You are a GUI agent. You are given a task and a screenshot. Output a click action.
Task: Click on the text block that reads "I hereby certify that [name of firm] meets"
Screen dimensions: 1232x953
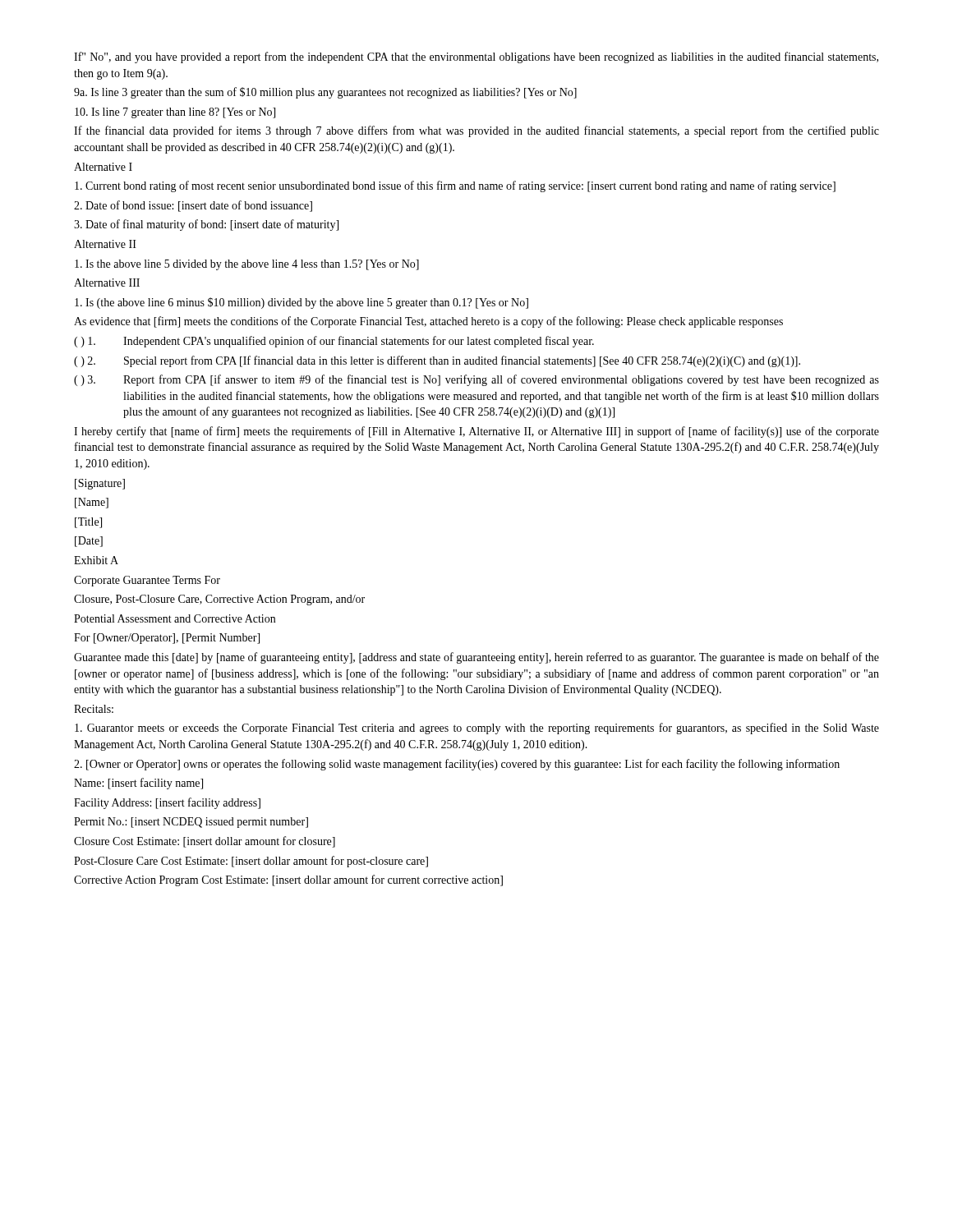[476, 448]
